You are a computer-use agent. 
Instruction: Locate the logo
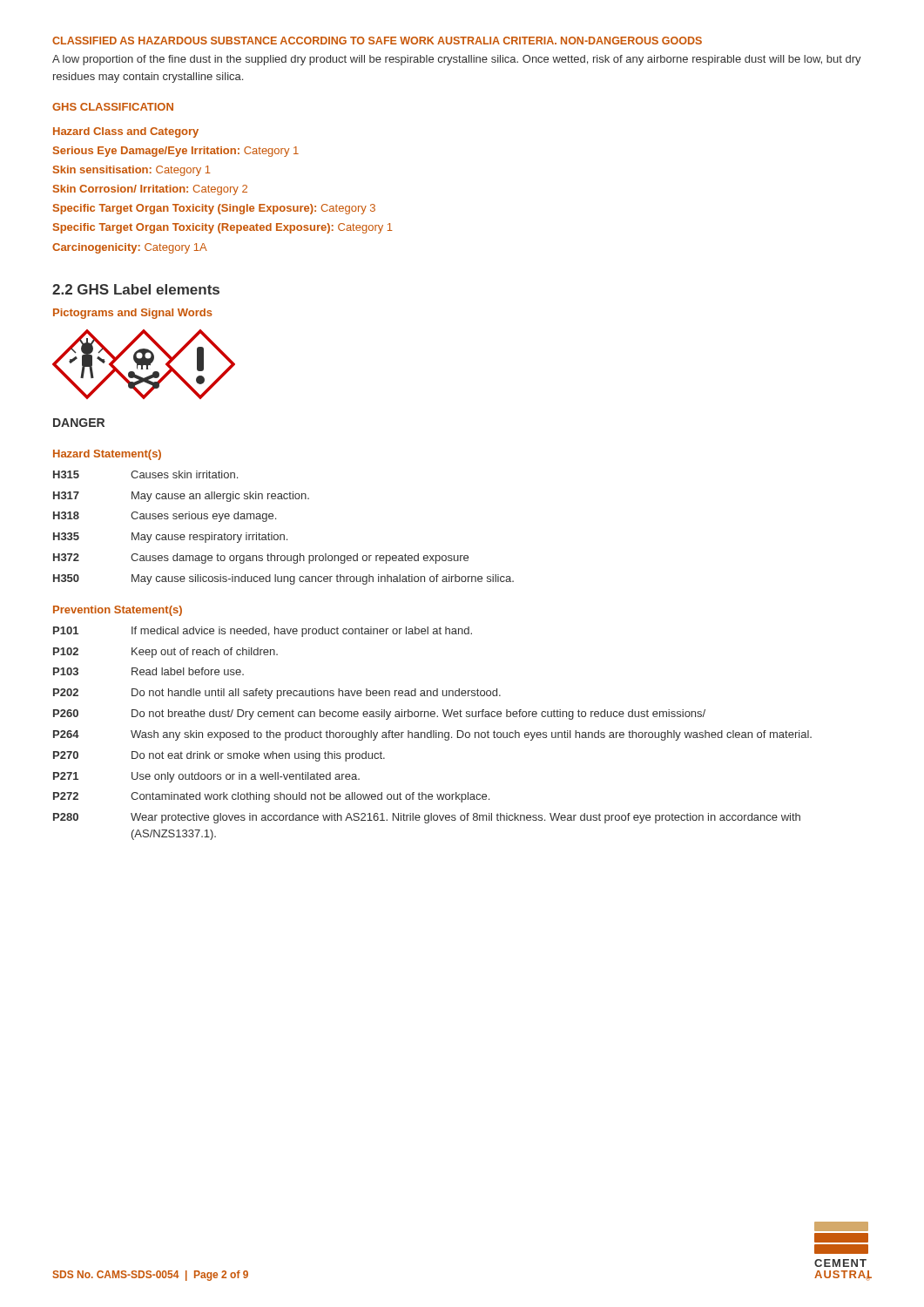[x=802, y=1250]
